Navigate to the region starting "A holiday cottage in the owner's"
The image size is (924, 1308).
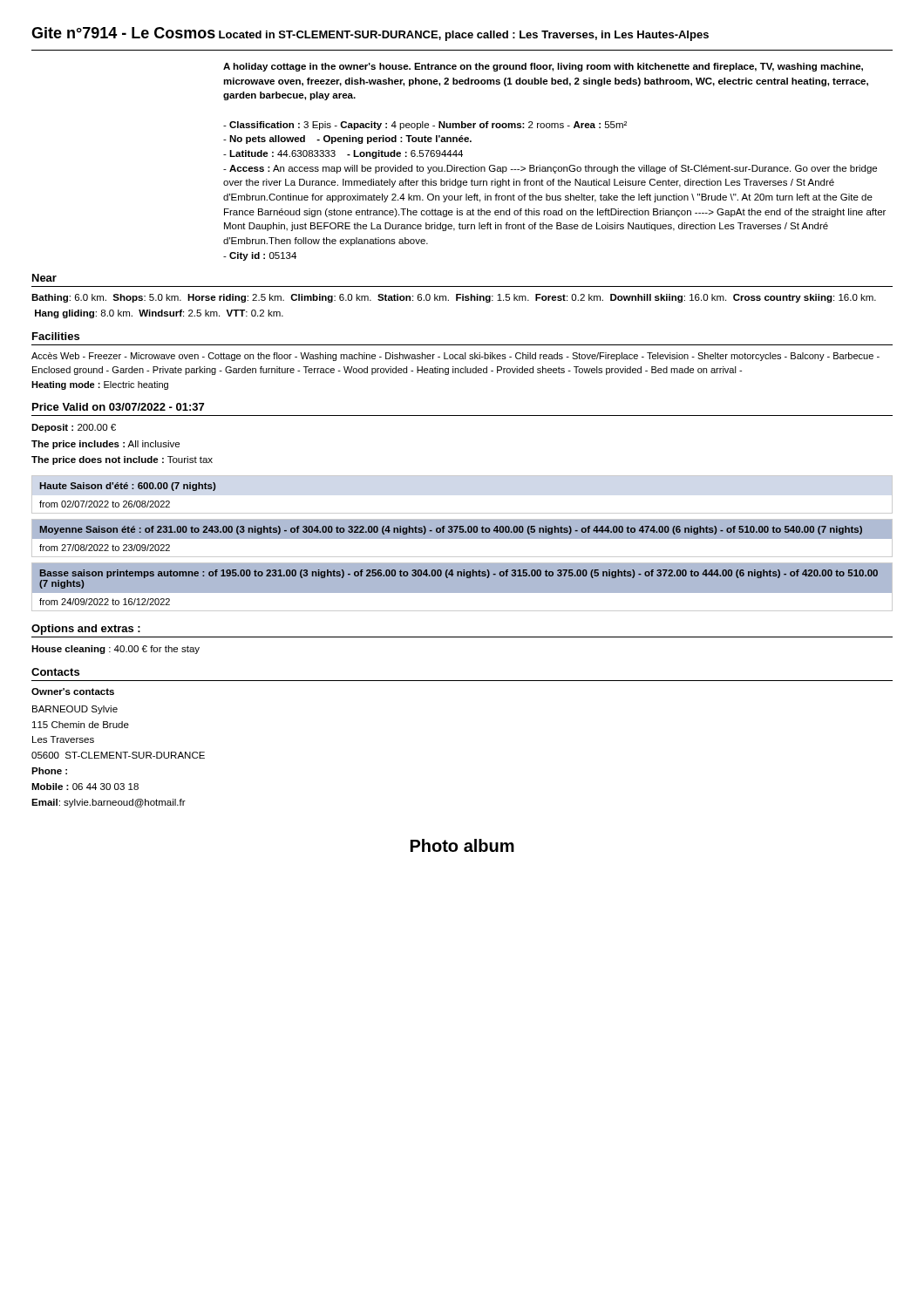555,161
